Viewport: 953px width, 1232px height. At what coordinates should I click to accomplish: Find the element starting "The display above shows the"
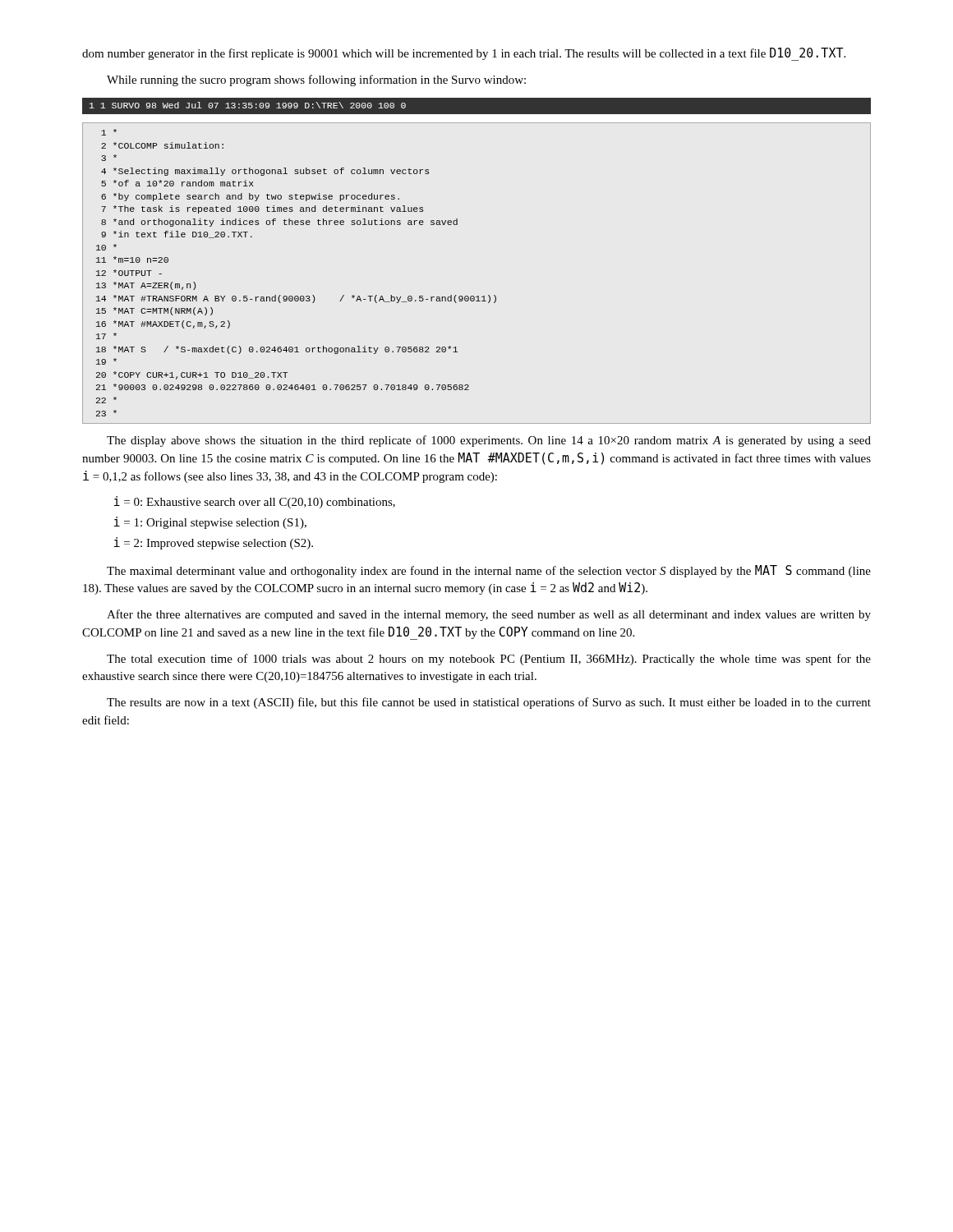pyautogui.click(x=476, y=459)
